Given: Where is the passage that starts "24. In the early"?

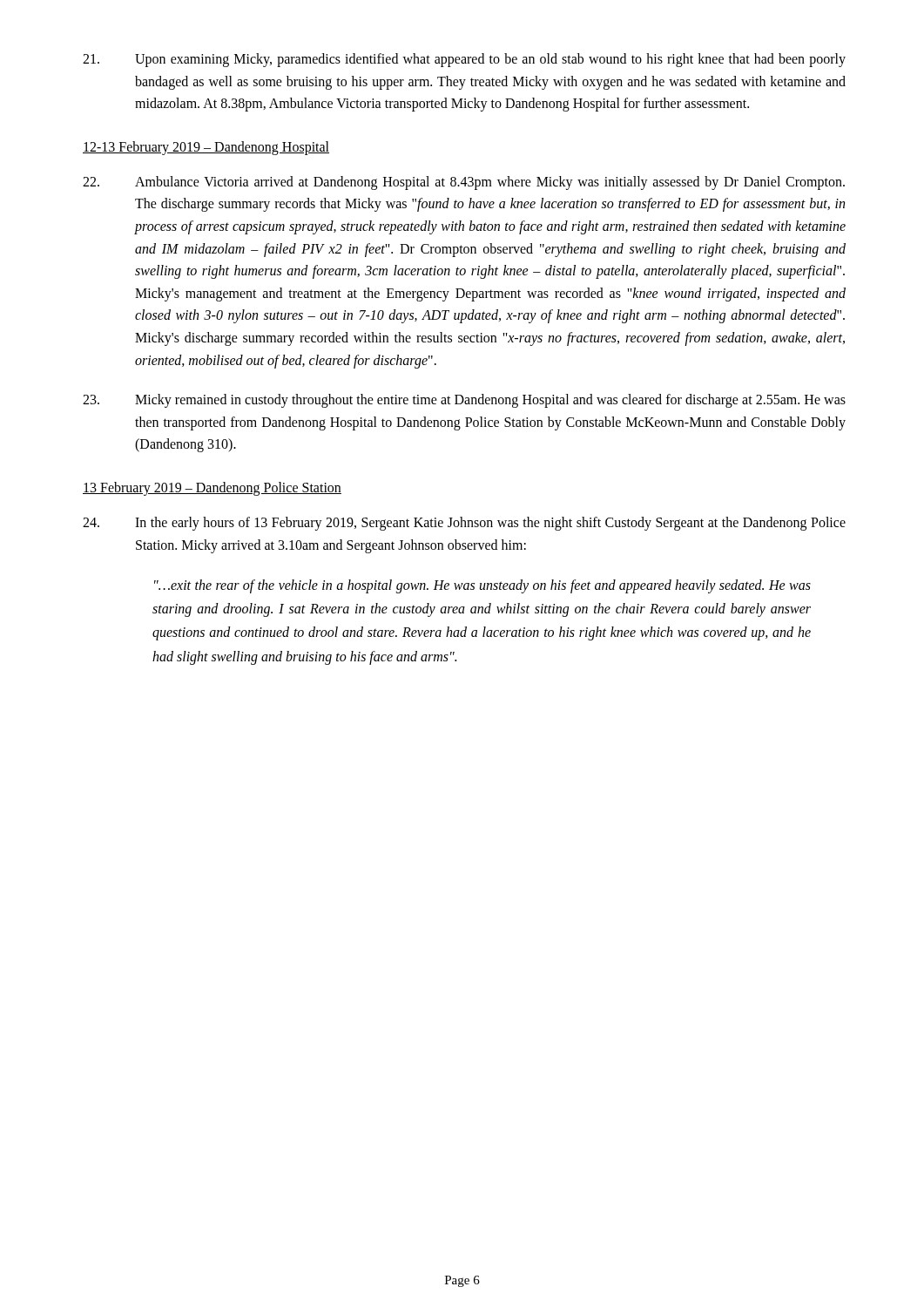Looking at the screenshot, I should point(464,534).
